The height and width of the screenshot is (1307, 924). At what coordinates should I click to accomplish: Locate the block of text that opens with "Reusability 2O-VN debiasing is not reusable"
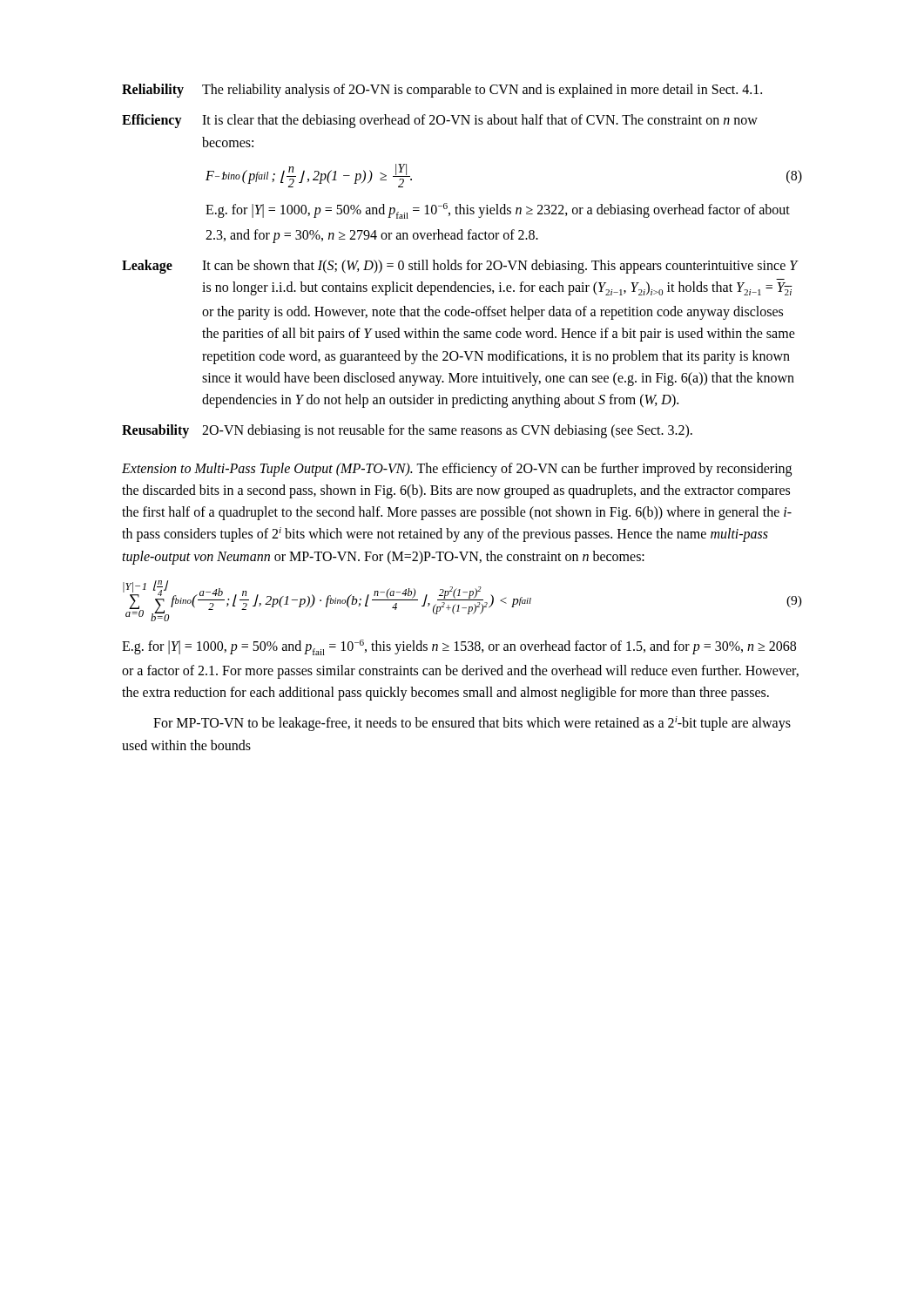coord(408,430)
